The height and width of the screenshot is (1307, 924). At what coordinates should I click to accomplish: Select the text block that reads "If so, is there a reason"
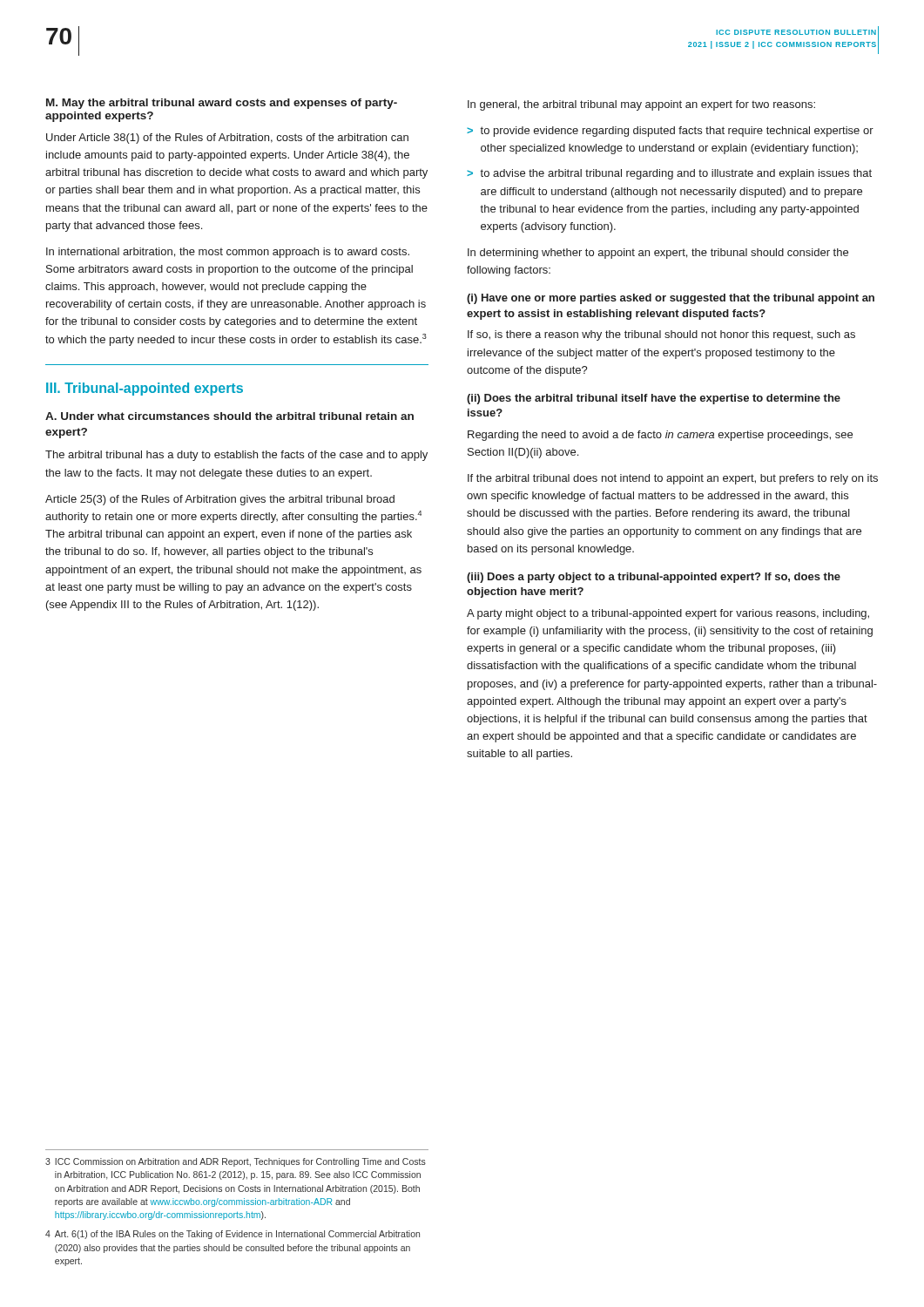[673, 353]
